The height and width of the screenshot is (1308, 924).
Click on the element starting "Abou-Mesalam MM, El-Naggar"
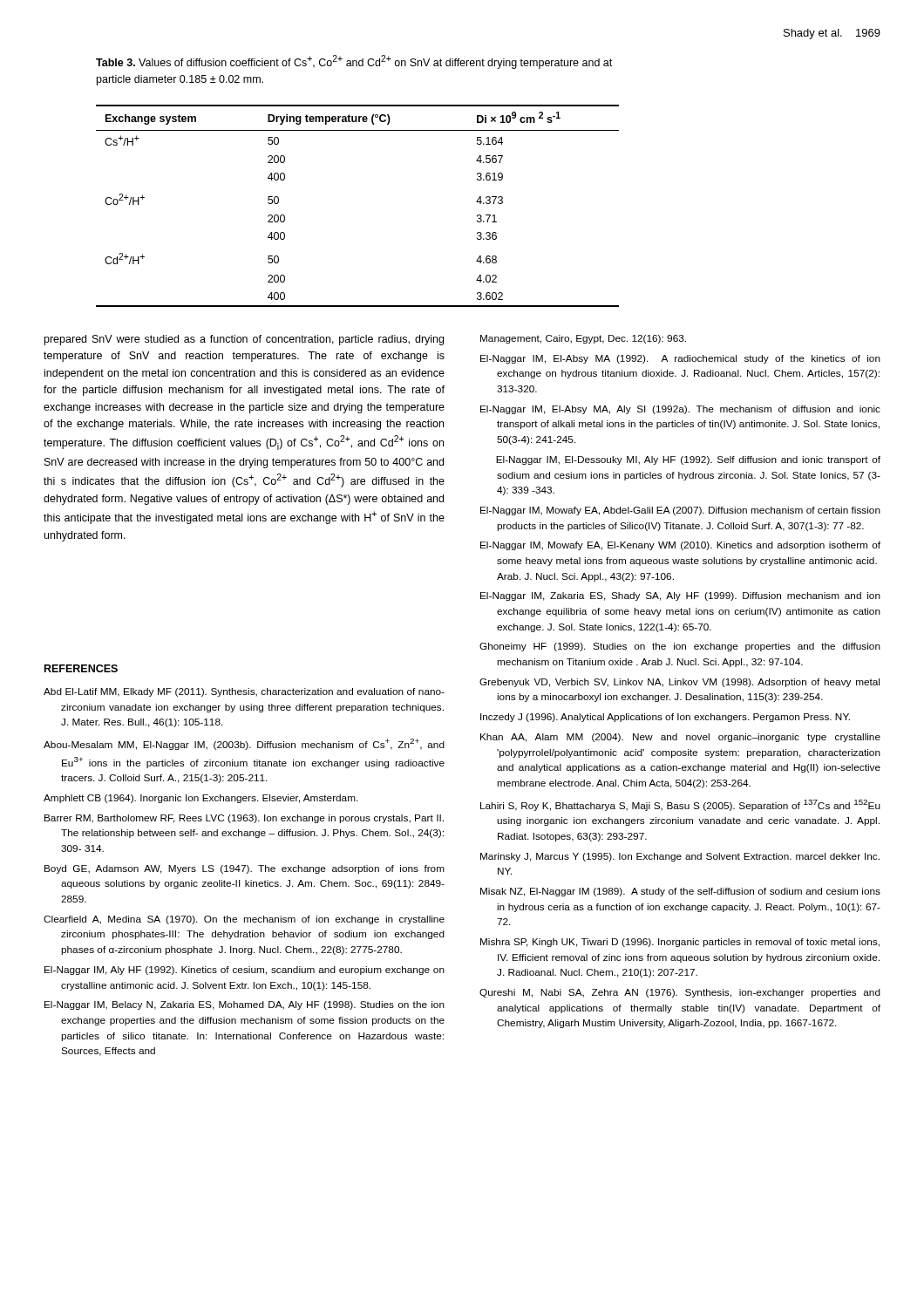[x=244, y=760]
